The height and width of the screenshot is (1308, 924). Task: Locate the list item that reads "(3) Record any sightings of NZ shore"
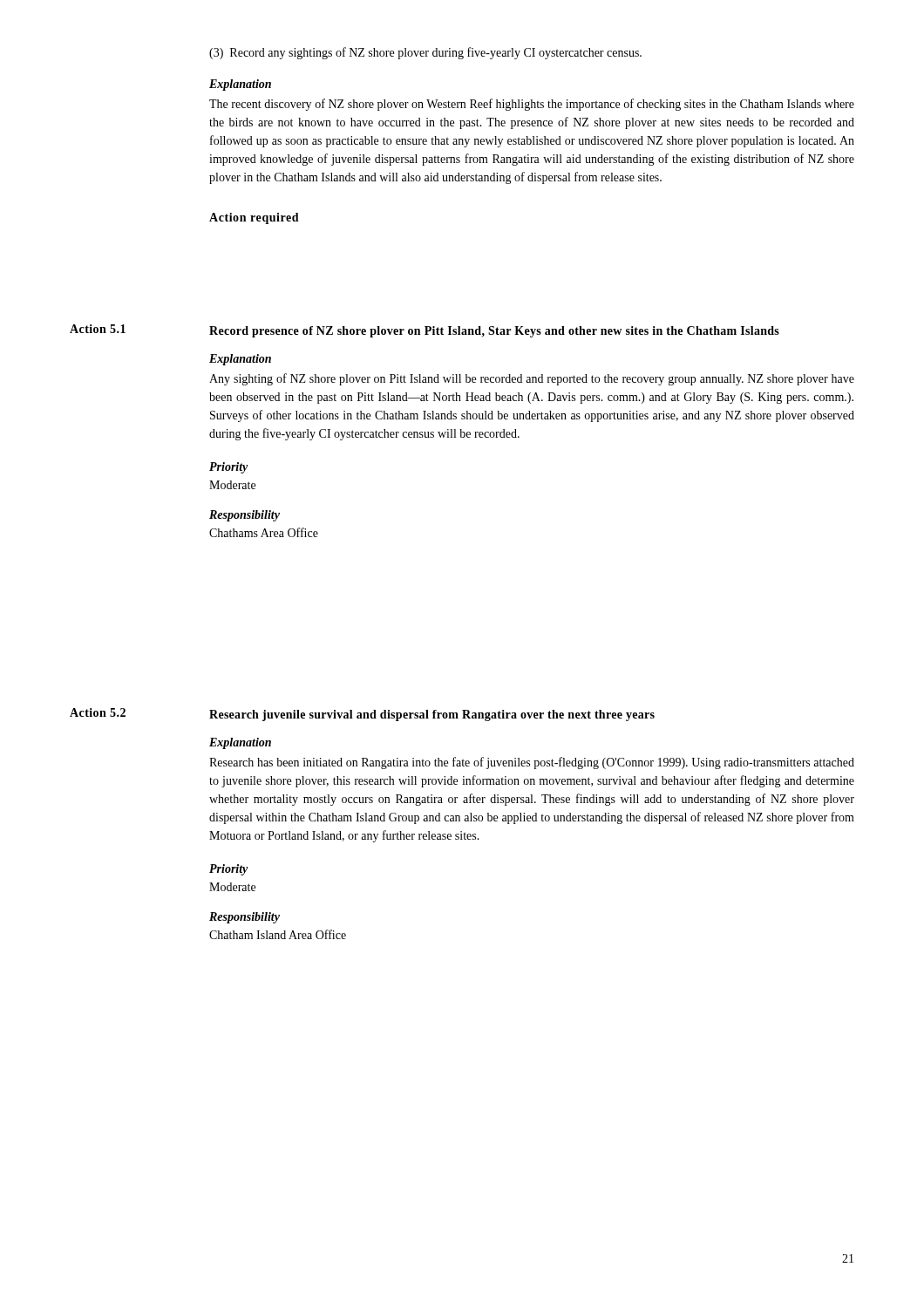coord(532,53)
